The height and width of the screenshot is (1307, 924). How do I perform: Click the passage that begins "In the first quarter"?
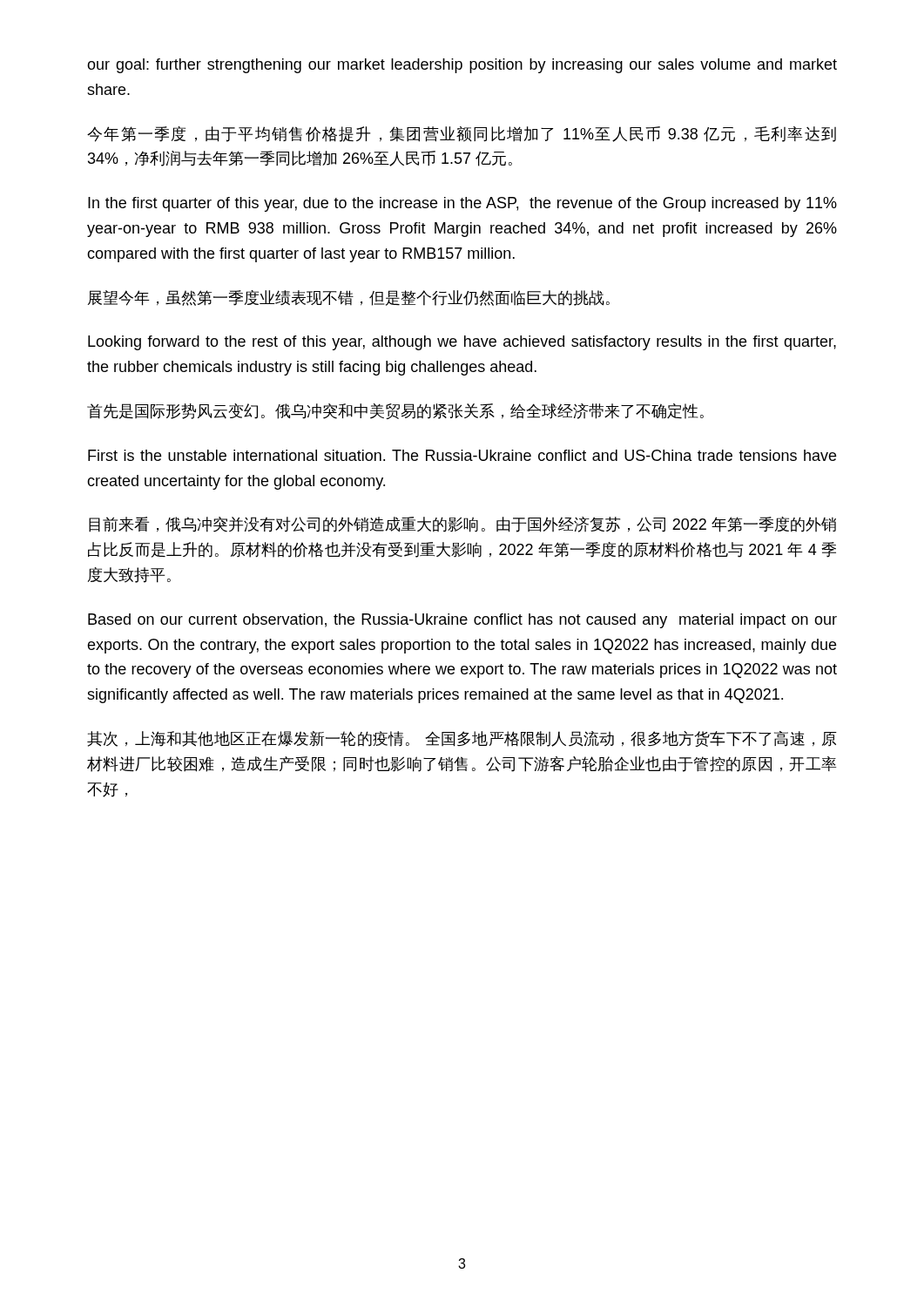[x=462, y=228]
